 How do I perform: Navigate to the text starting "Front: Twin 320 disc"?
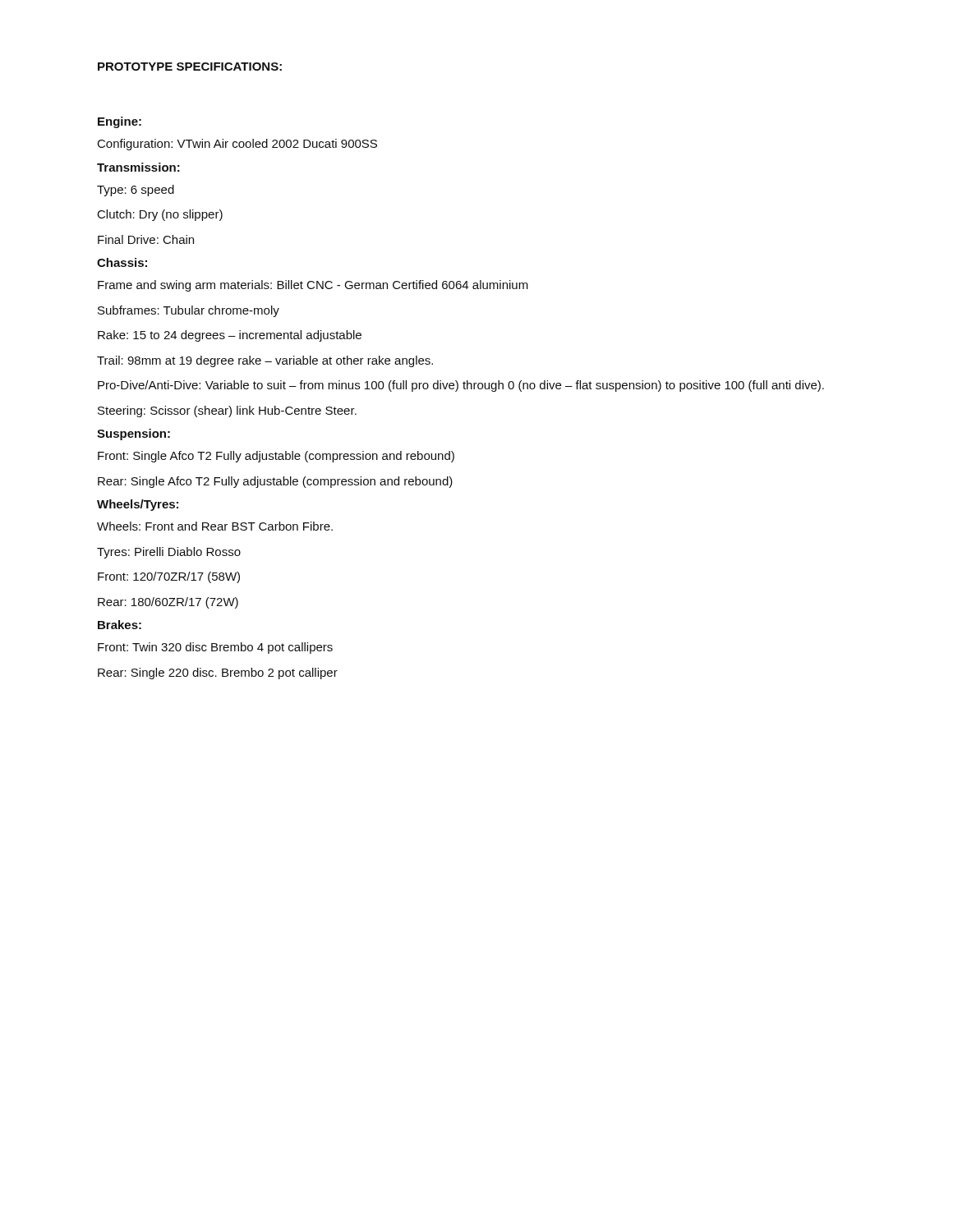(x=215, y=647)
